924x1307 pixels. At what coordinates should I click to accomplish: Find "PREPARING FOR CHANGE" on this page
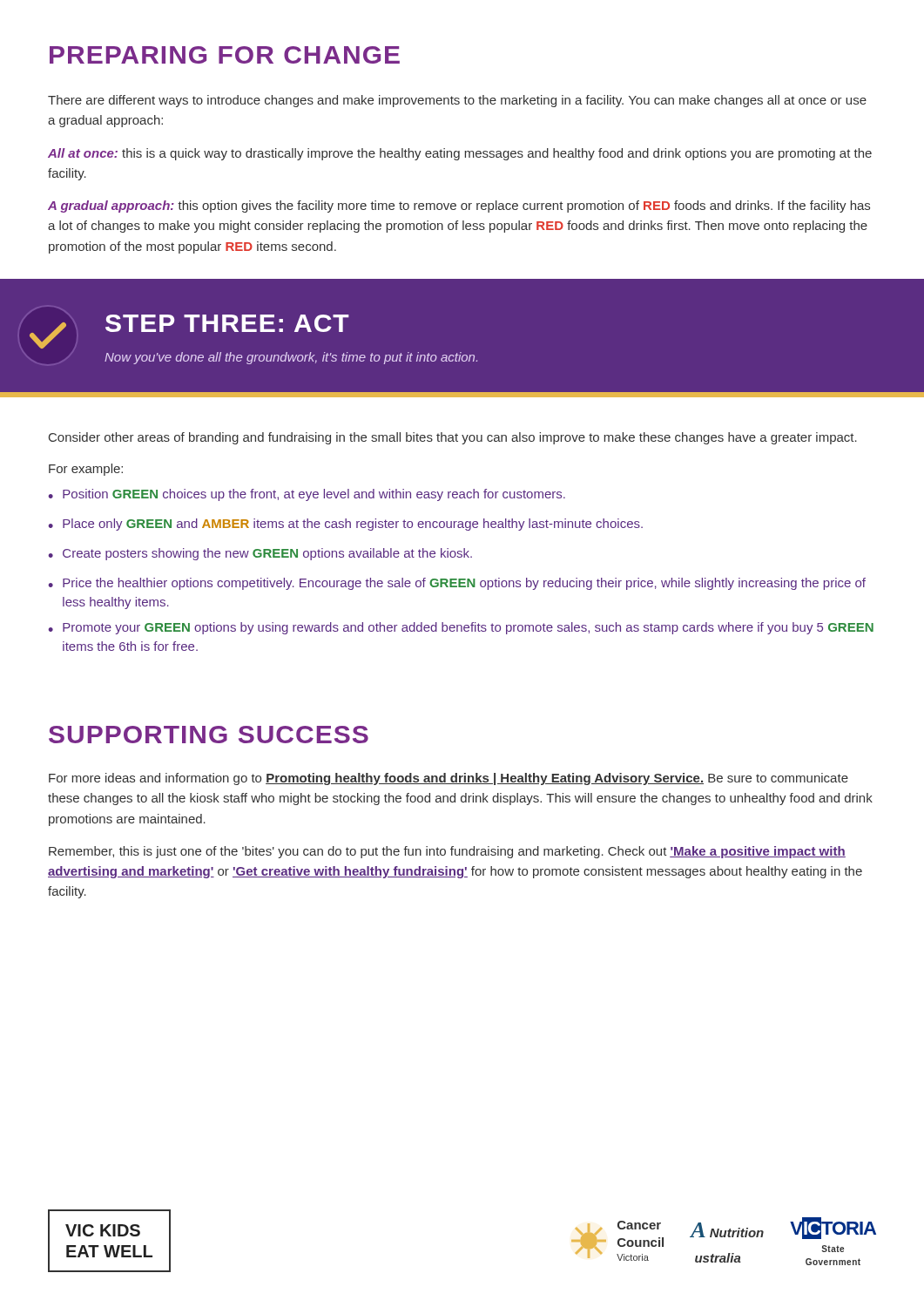pos(225,55)
